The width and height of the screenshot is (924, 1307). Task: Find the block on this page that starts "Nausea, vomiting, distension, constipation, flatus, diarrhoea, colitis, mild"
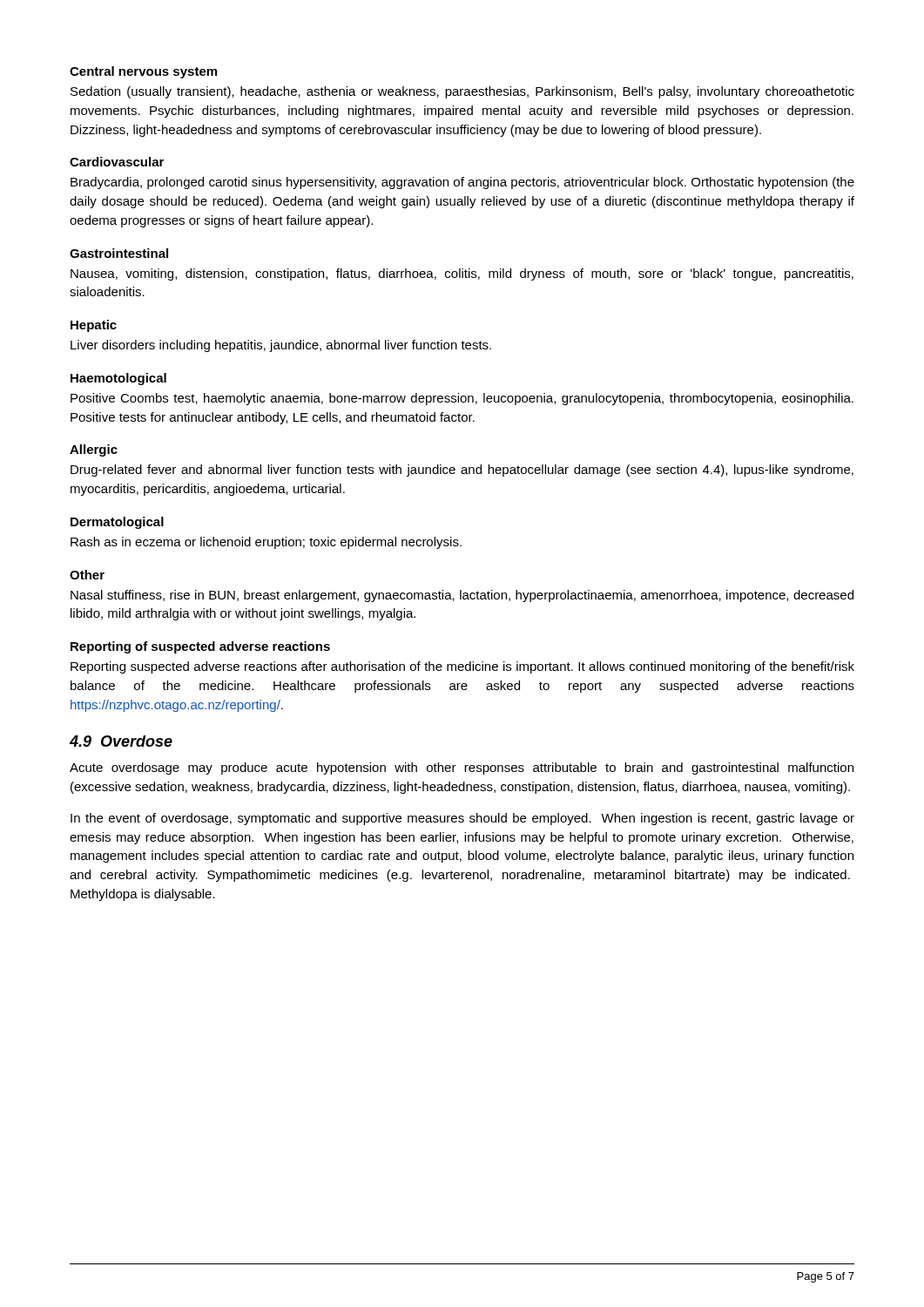pyautogui.click(x=462, y=282)
